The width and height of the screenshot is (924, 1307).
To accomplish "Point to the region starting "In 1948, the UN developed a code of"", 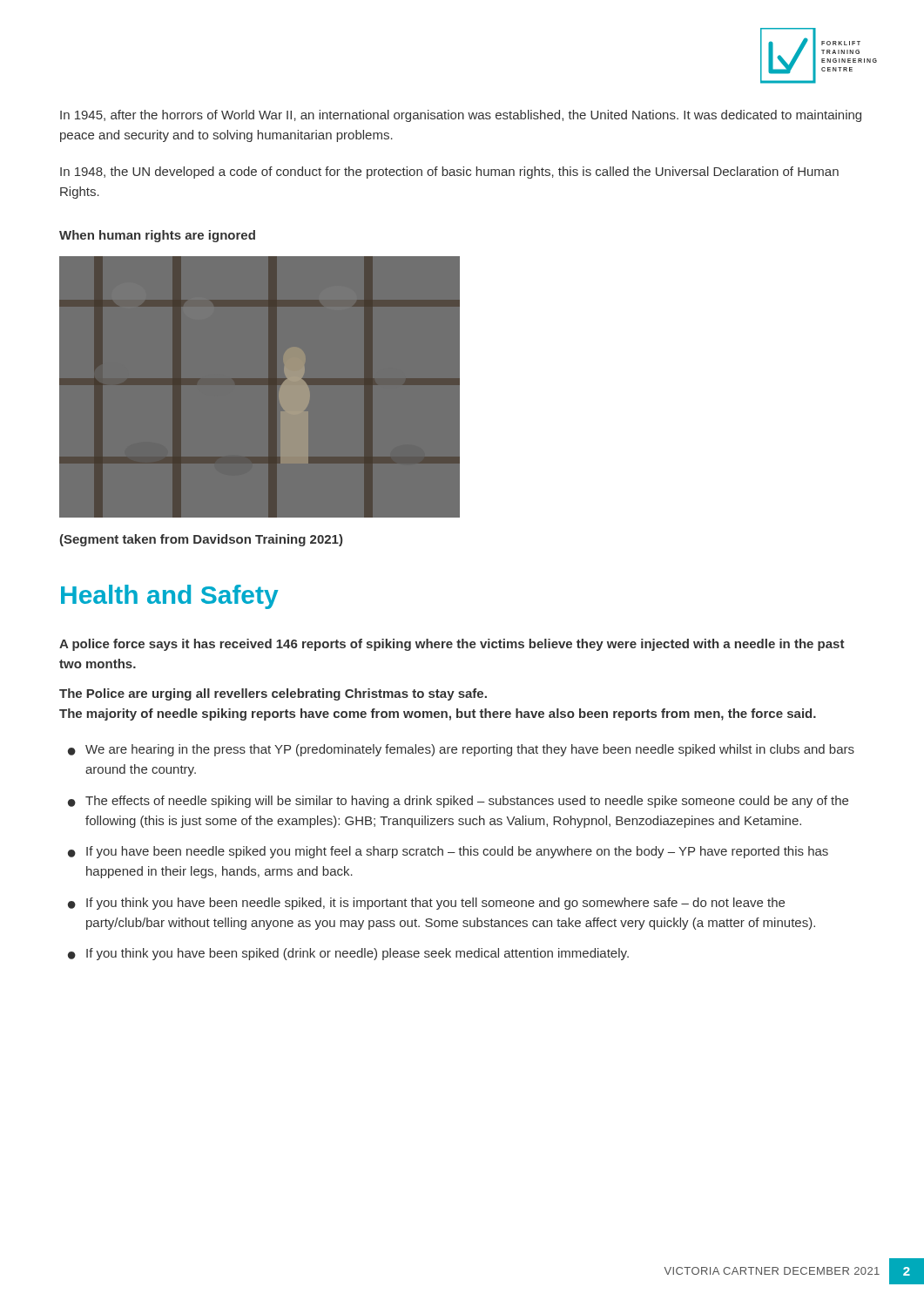I will tap(449, 181).
